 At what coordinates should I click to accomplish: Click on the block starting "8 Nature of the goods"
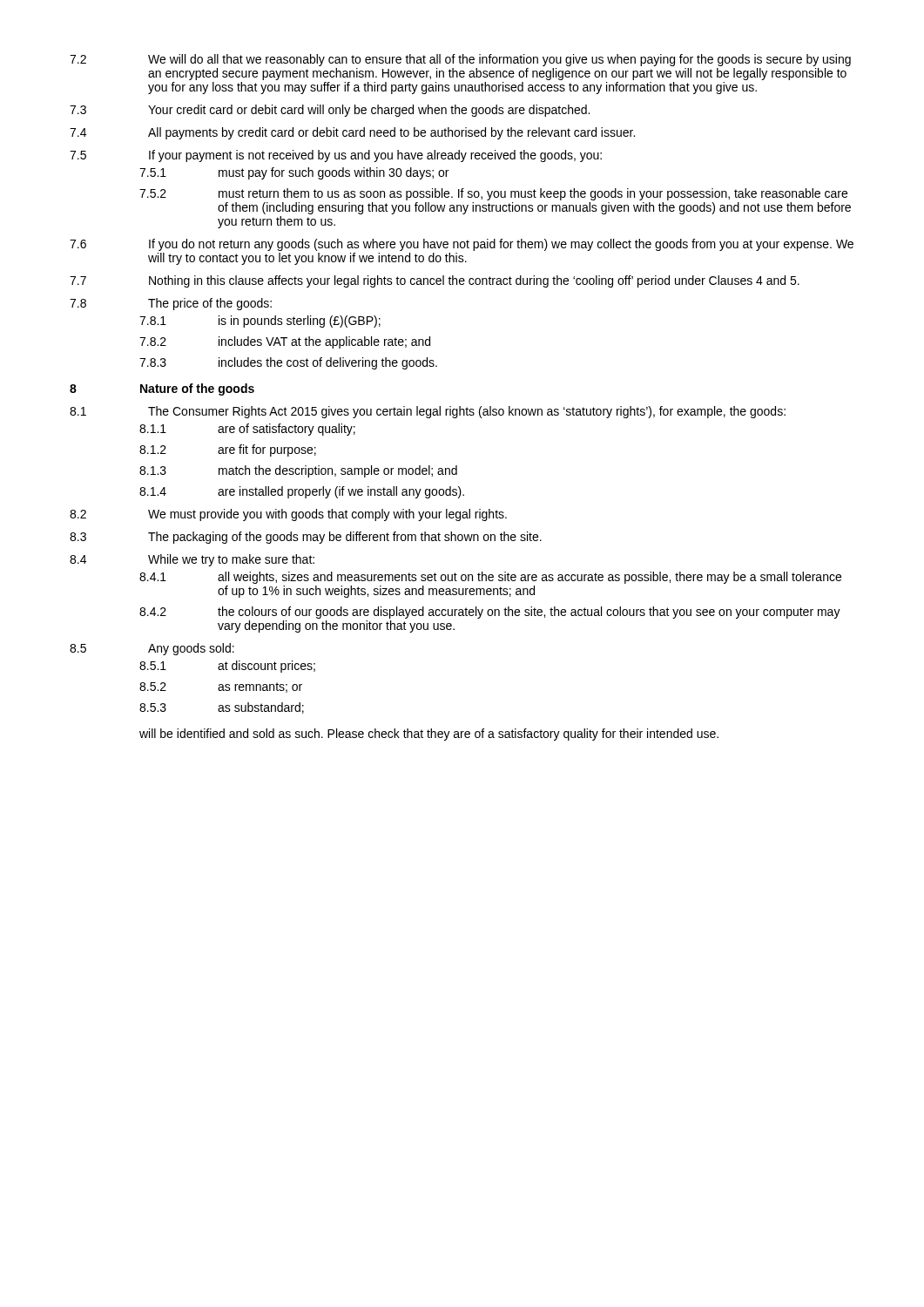click(162, 389)
